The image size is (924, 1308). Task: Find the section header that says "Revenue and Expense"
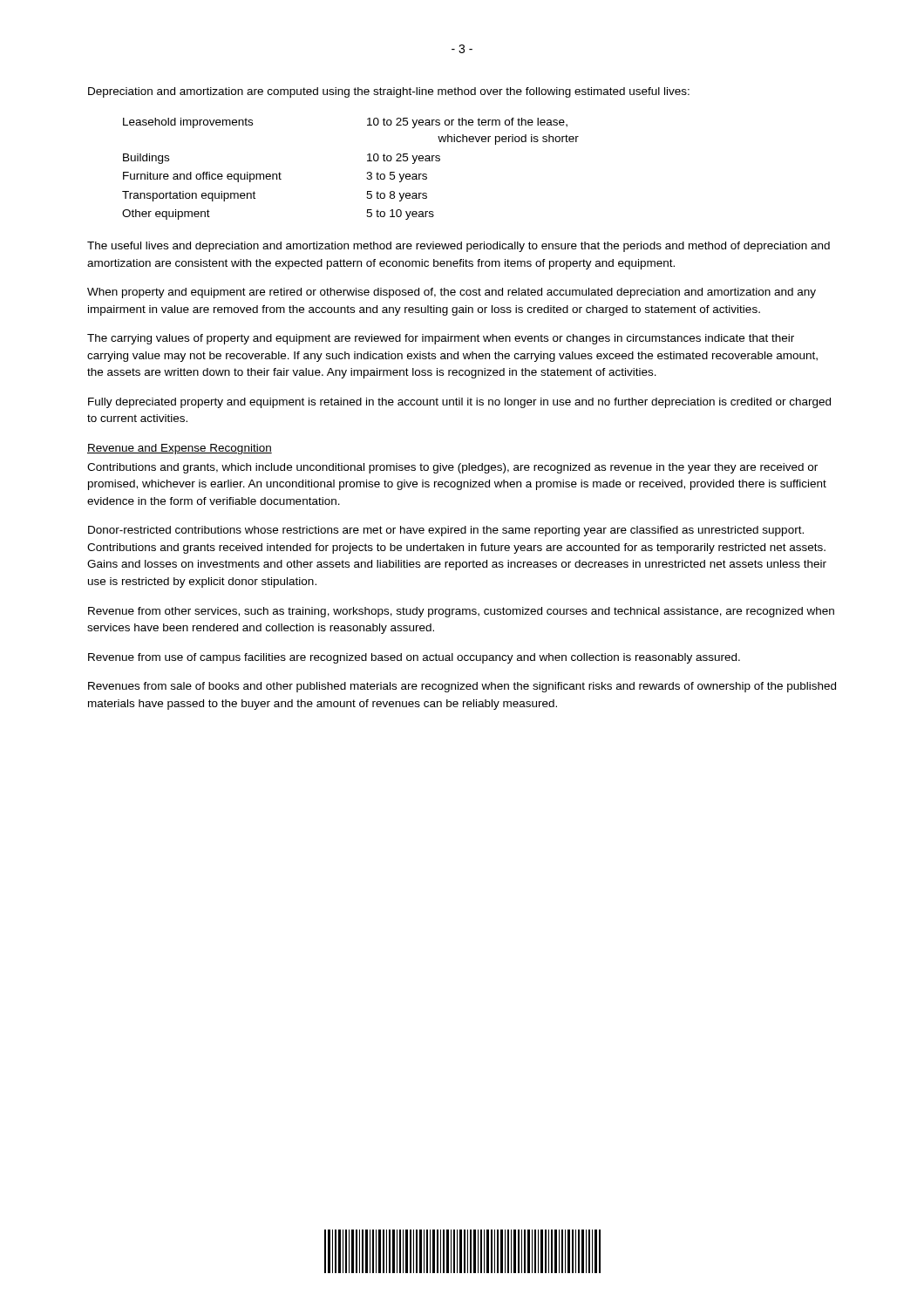(x=179, y=448)
